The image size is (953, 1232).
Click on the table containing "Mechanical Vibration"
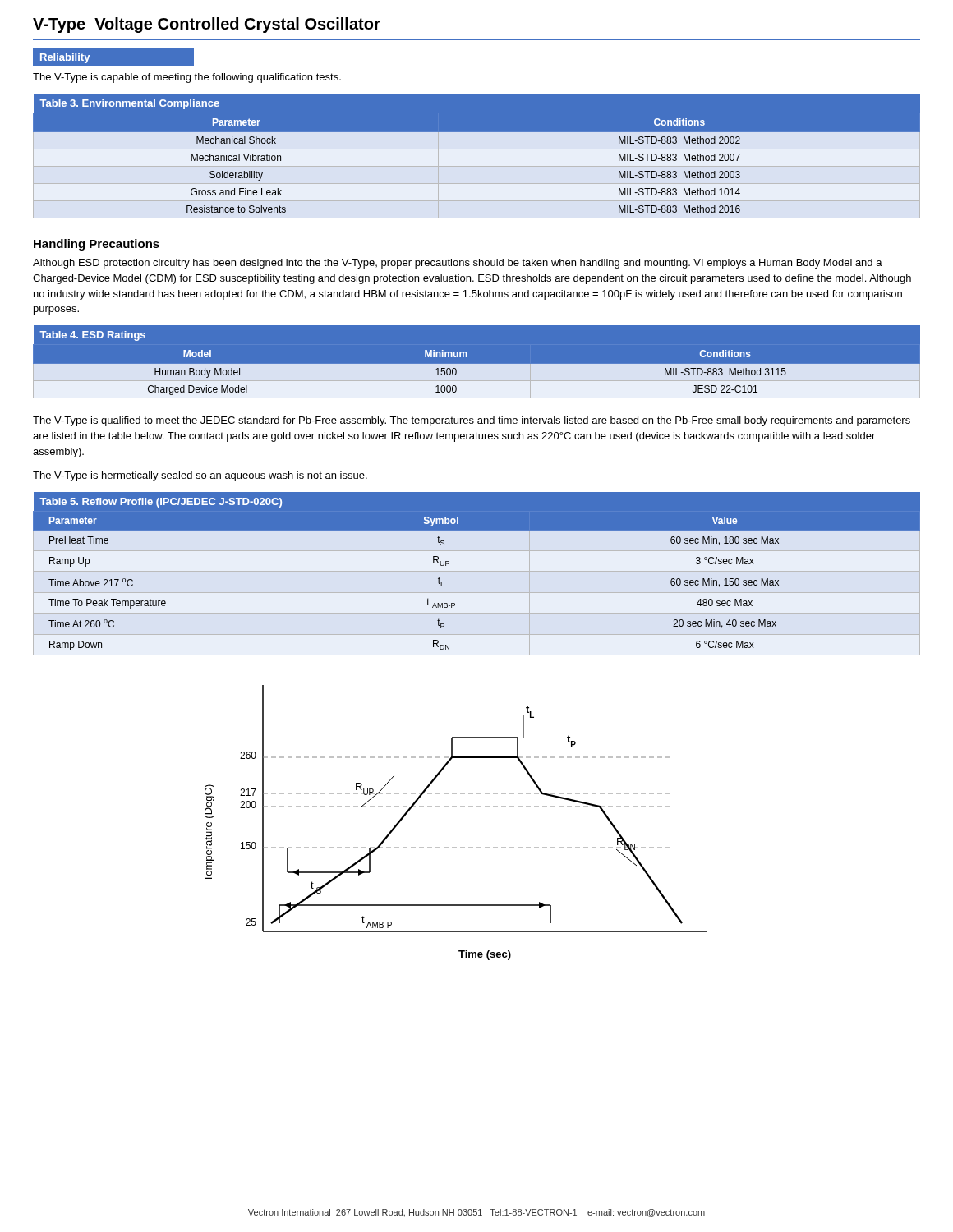[476, 156]
